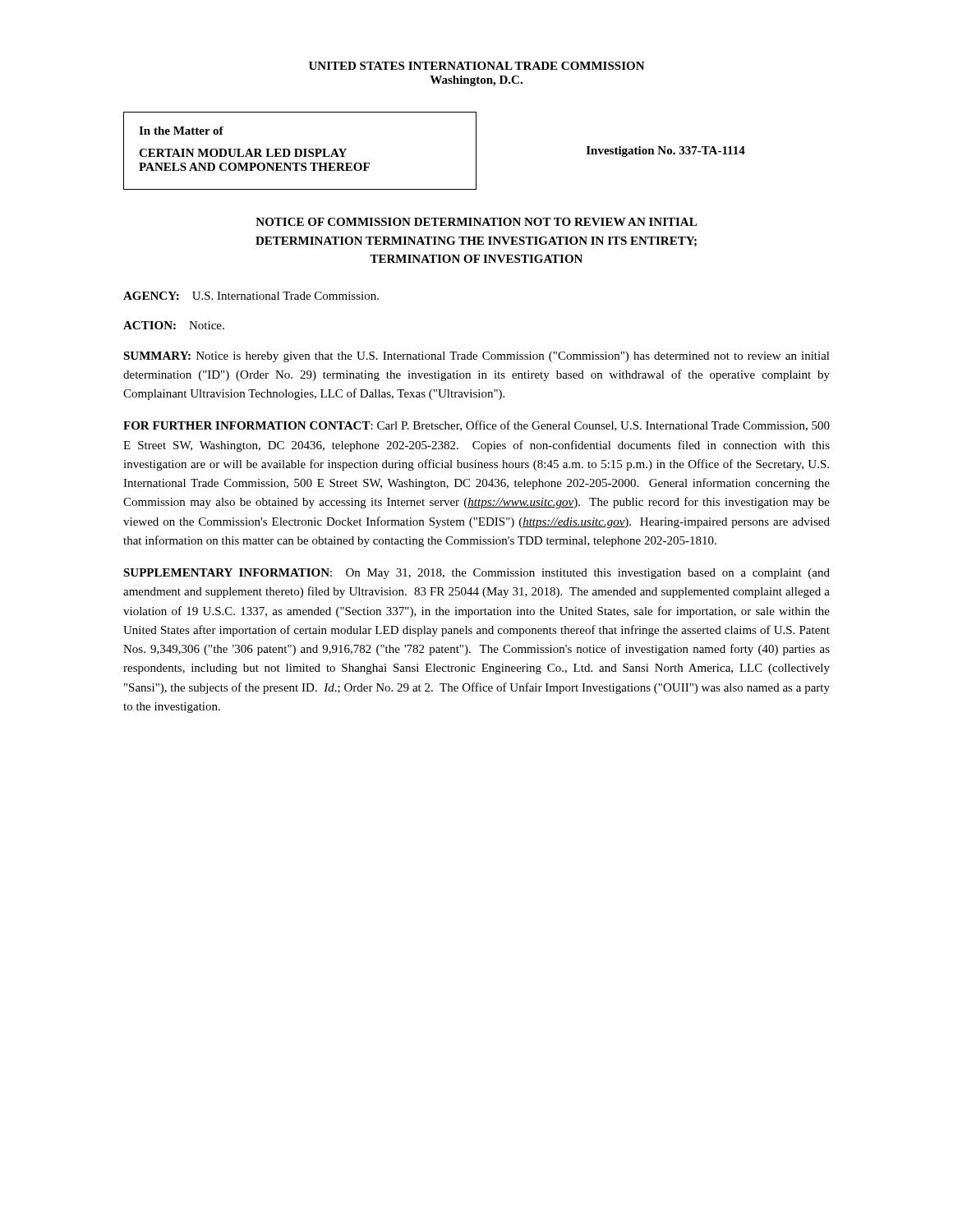Locate the text block starting "AGENCY: U.S. International Trade Commission."
The image size is (953, 1232).
coord(251,295)
